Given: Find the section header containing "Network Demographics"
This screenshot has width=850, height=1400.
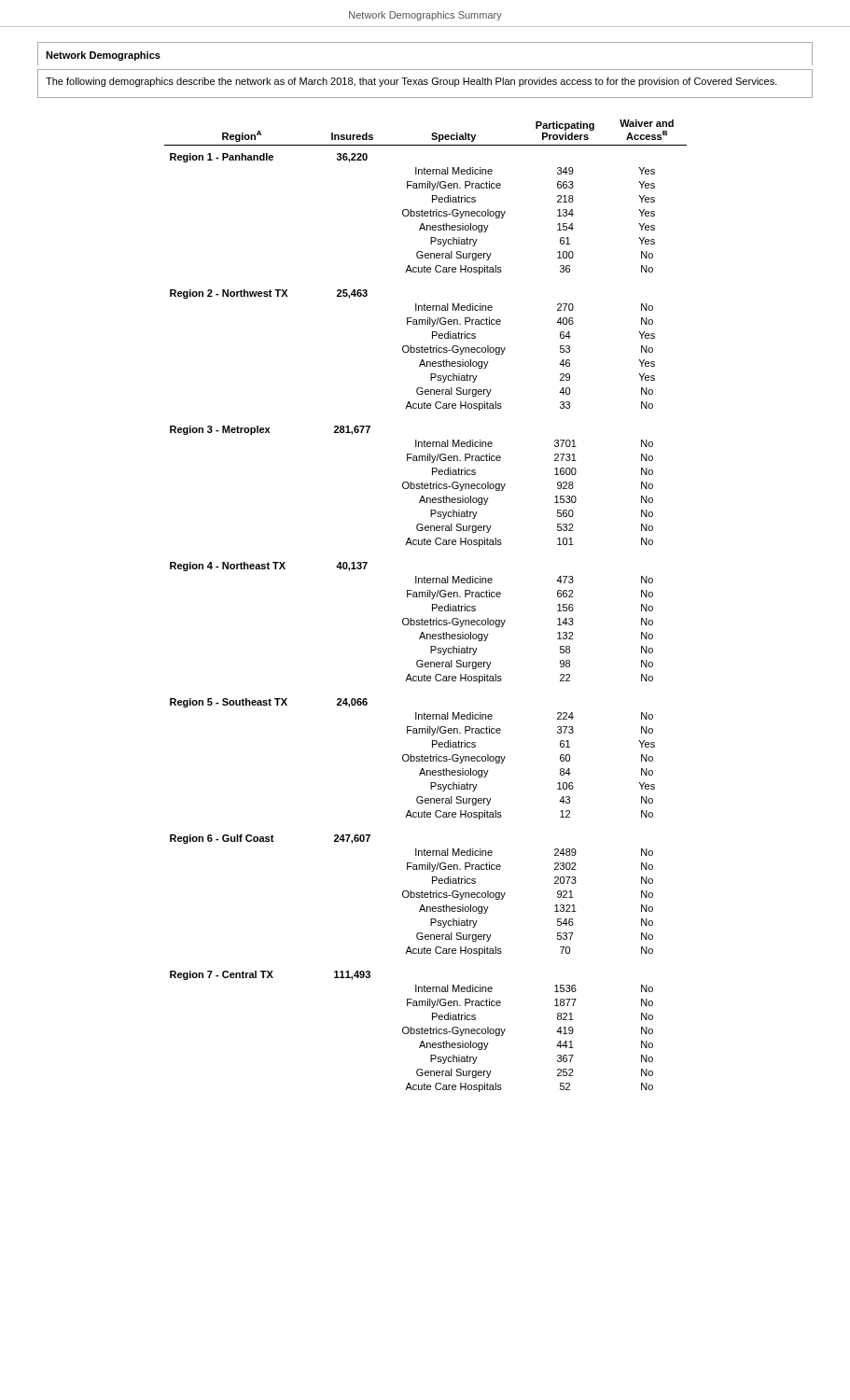Looking at the screenshot, I should [x=103, y=55].
